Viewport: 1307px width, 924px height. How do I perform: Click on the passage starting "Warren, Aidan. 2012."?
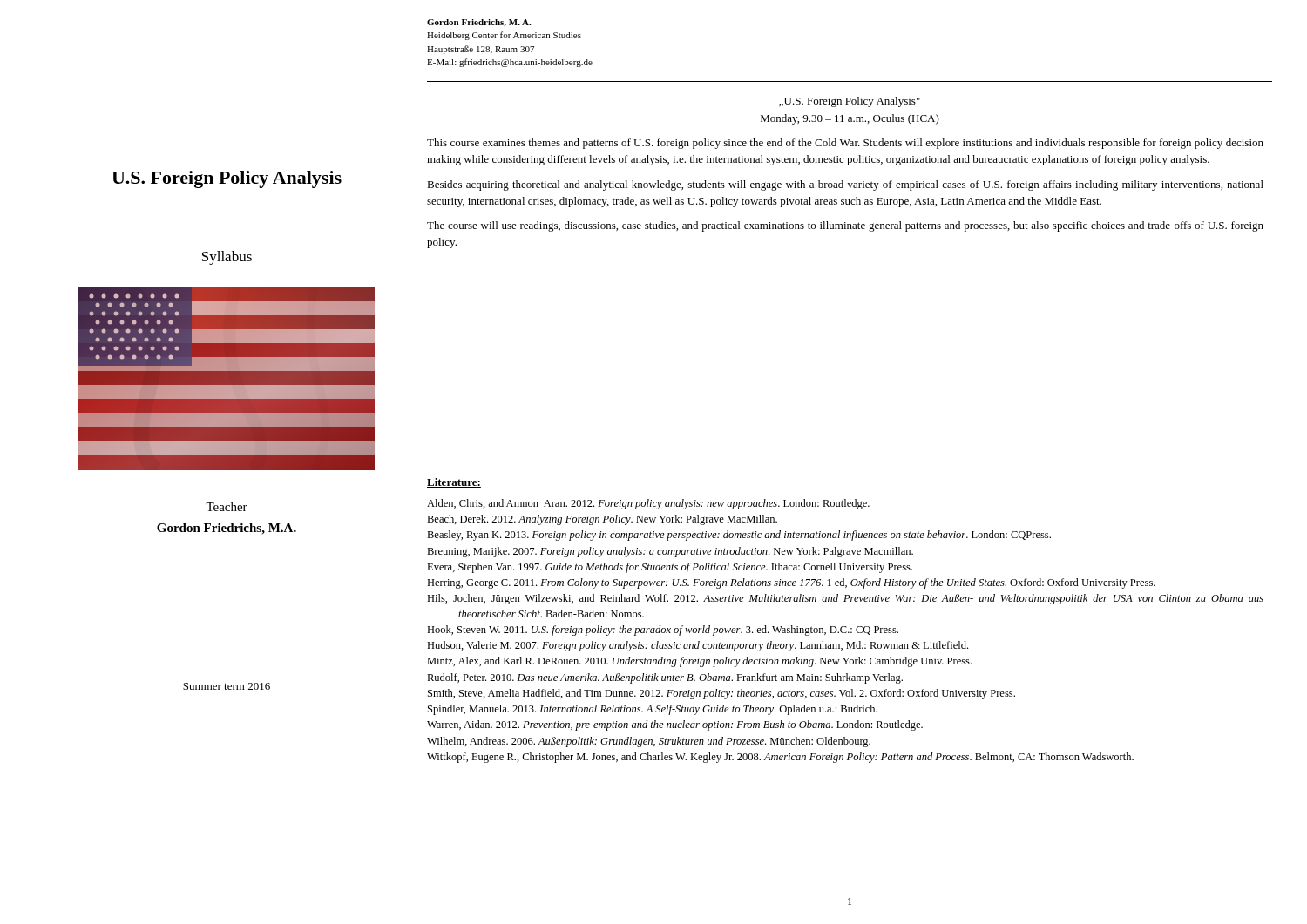pos(675,725)
